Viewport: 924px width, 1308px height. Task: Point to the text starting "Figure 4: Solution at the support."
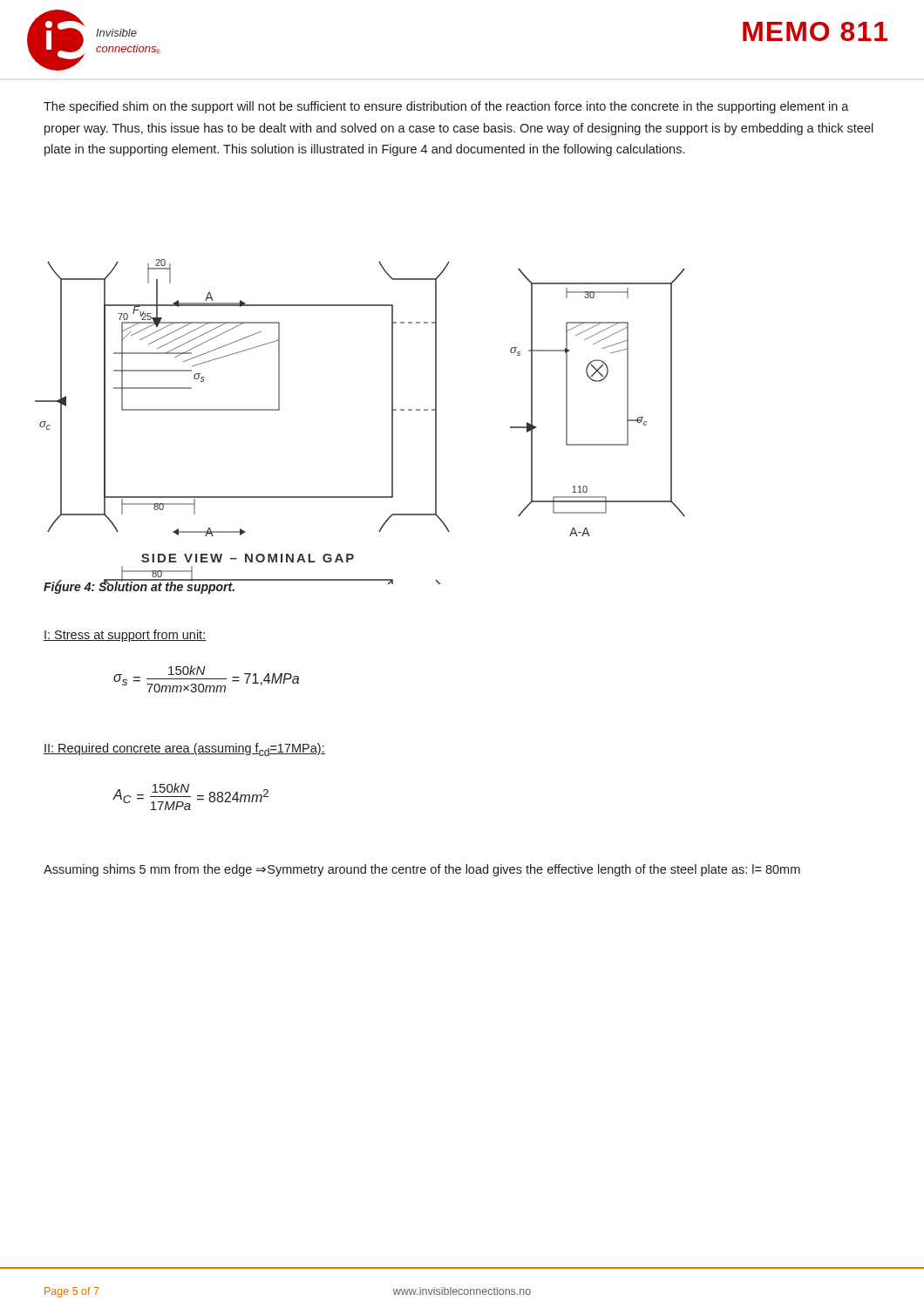[x=140, y=587]
